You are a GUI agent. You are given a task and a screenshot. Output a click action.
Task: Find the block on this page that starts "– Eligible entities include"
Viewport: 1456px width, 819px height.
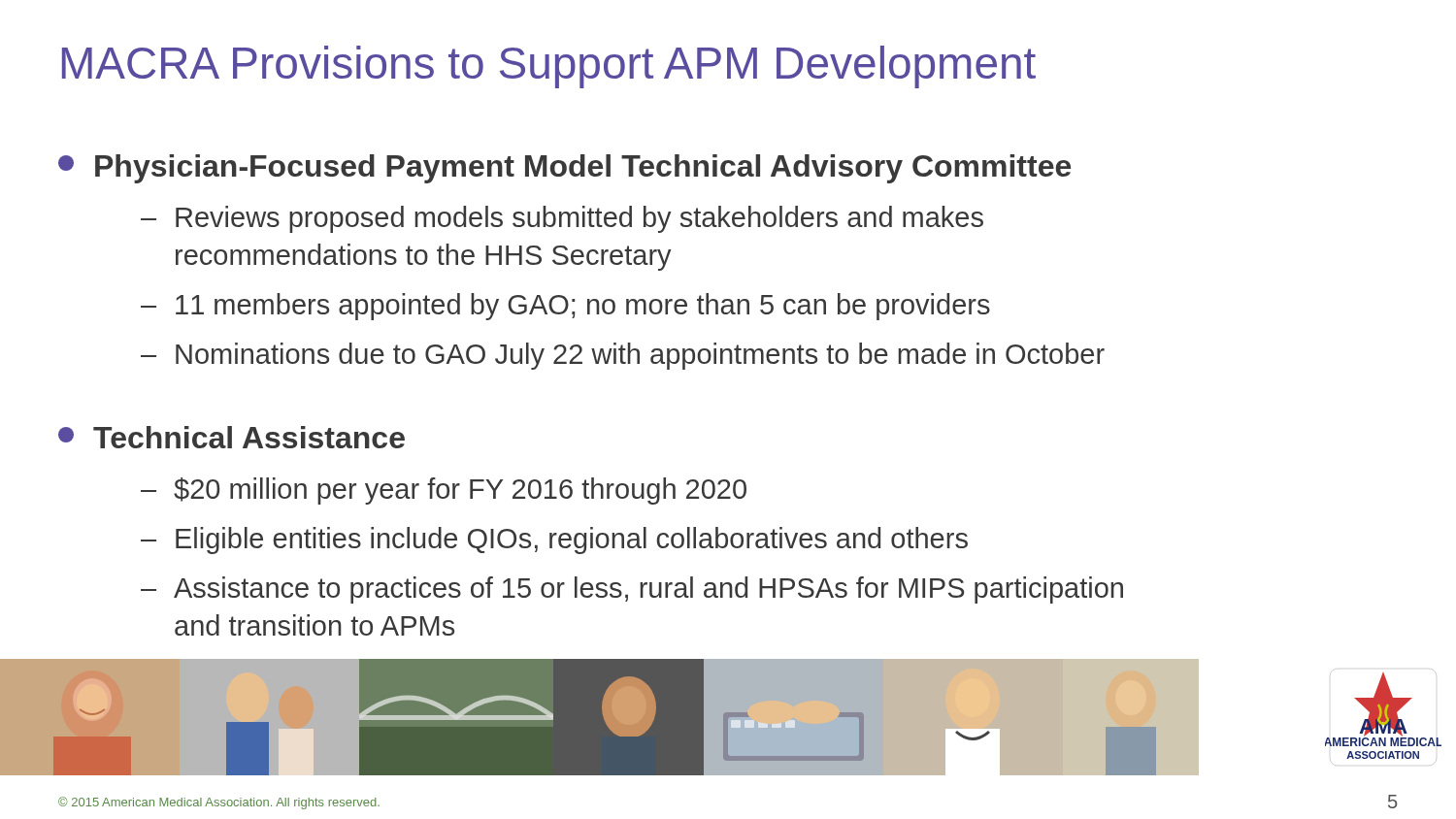tap(555, 539)
